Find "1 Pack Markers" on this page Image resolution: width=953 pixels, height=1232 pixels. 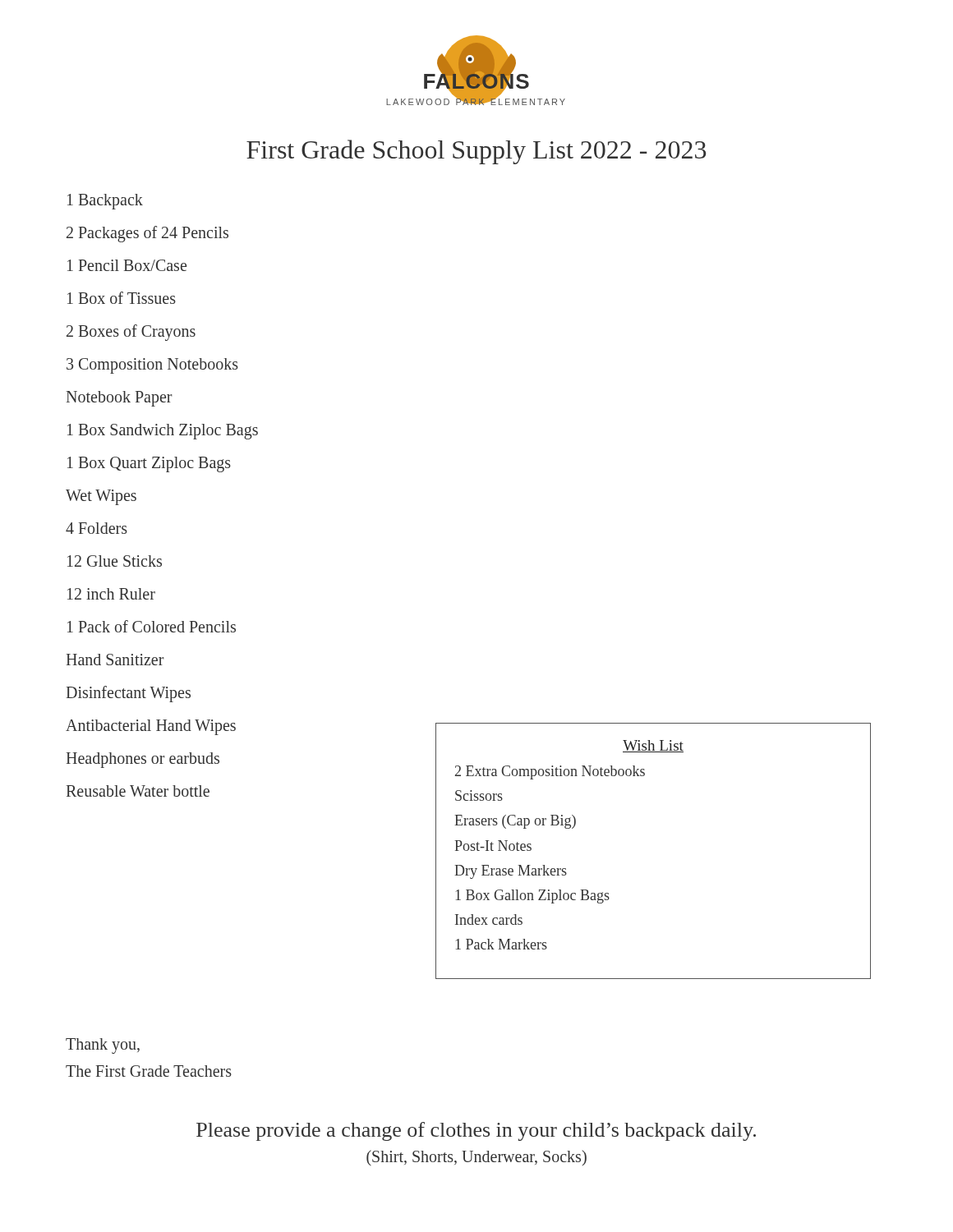501,945
